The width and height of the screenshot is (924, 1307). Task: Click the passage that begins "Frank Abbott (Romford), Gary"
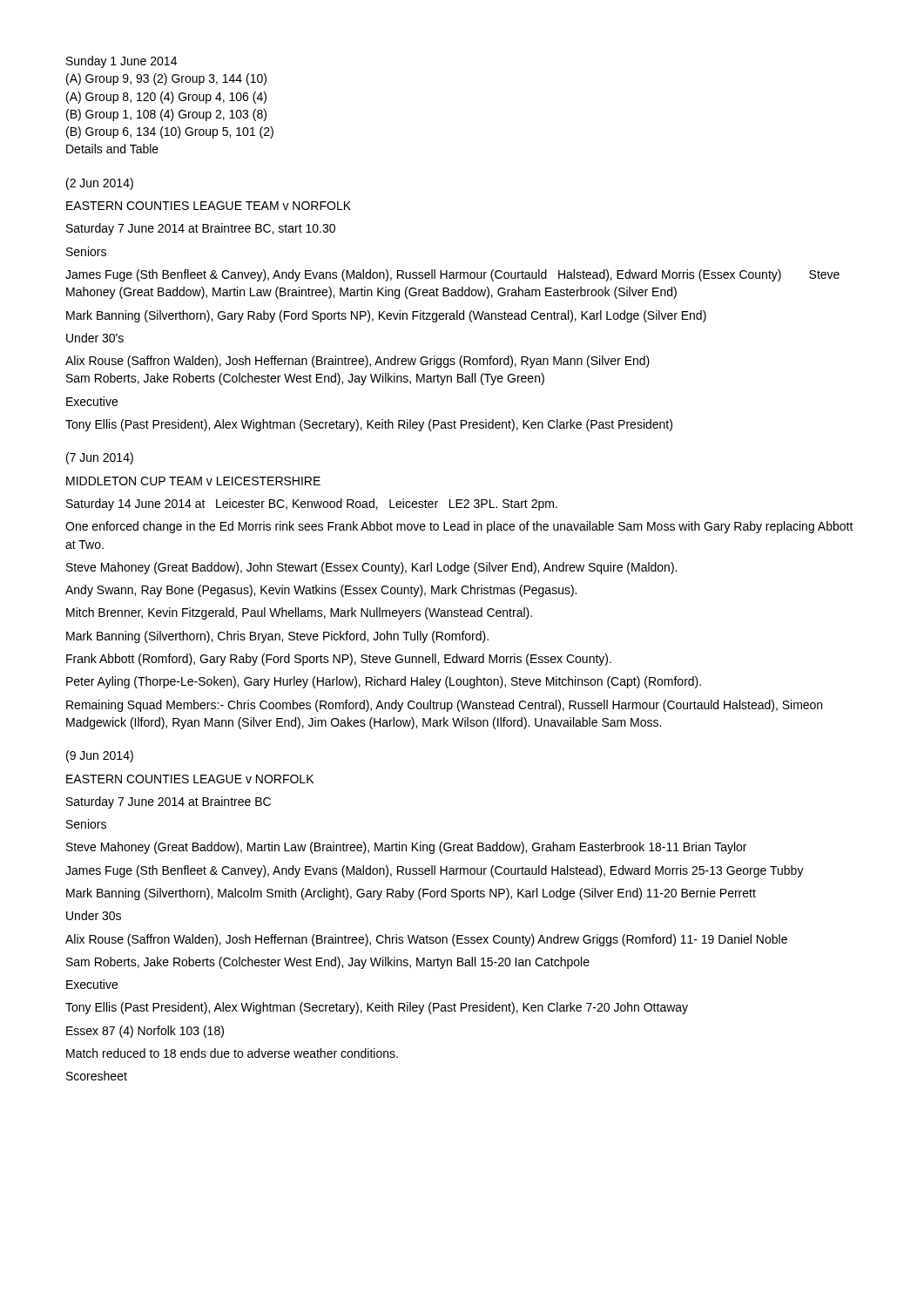(x=339, y=659)
